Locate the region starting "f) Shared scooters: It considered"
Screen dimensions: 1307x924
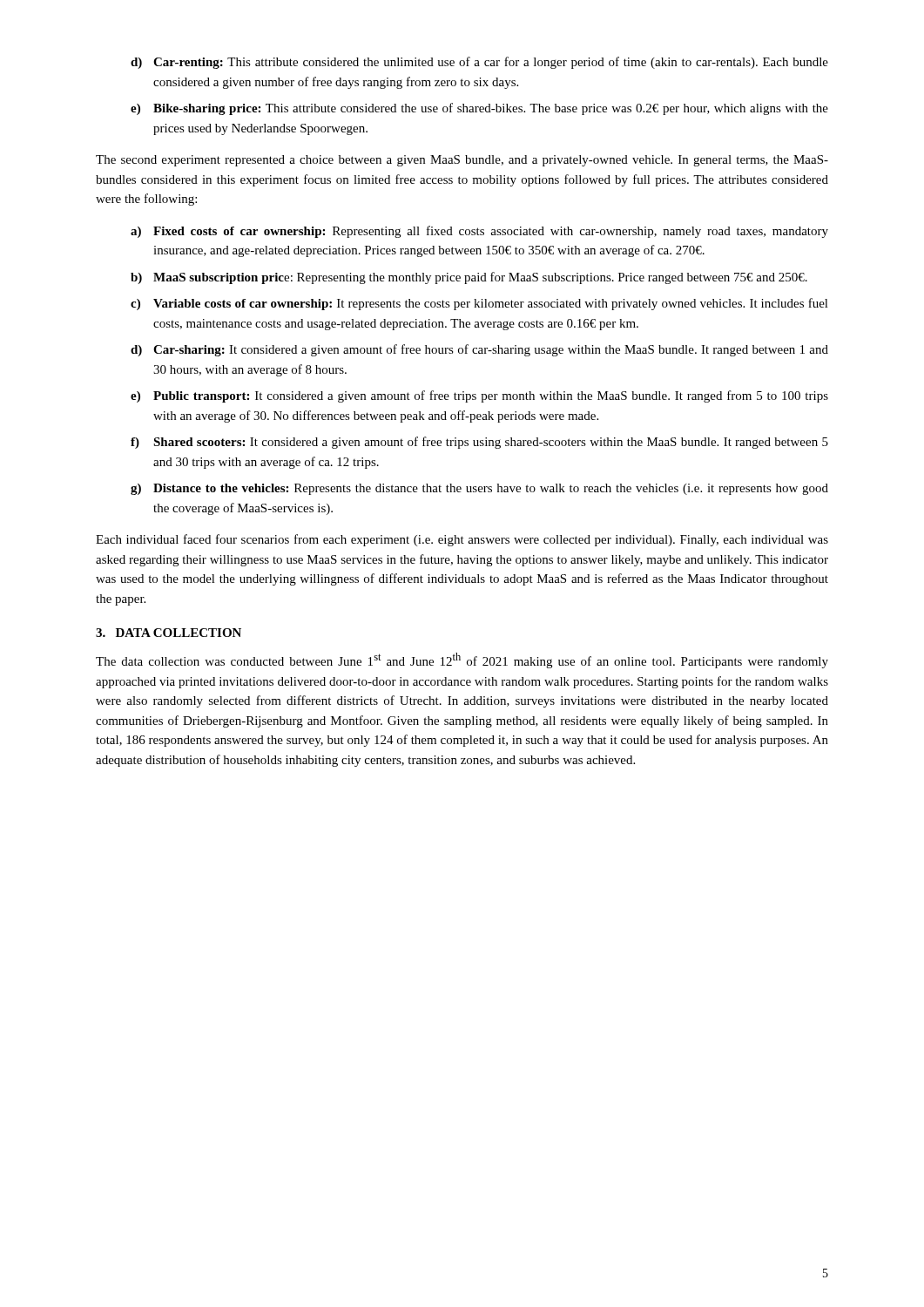(479, 452)
